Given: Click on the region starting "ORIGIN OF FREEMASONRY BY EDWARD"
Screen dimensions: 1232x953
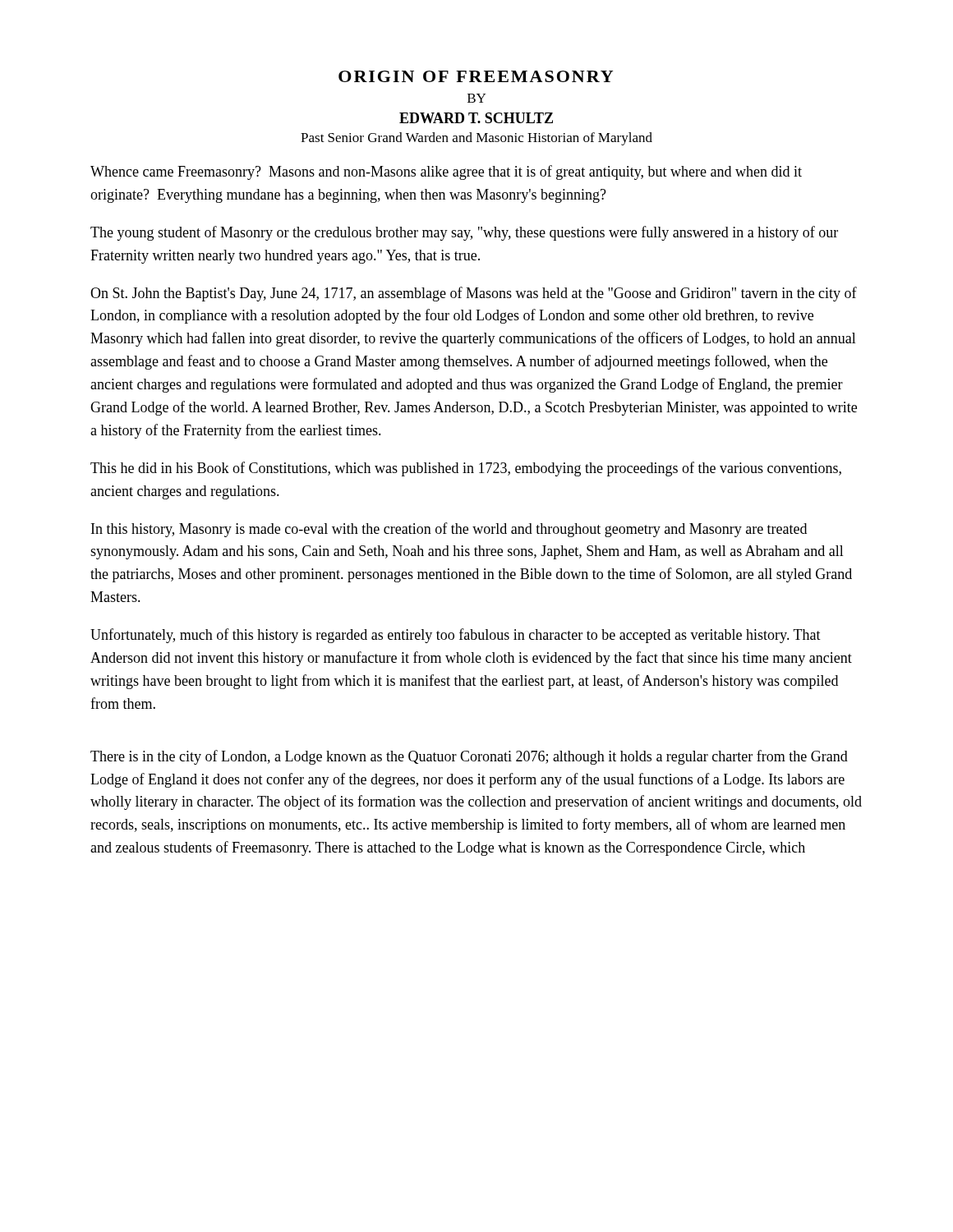Looking at the screenshot, I should [476, 106].
